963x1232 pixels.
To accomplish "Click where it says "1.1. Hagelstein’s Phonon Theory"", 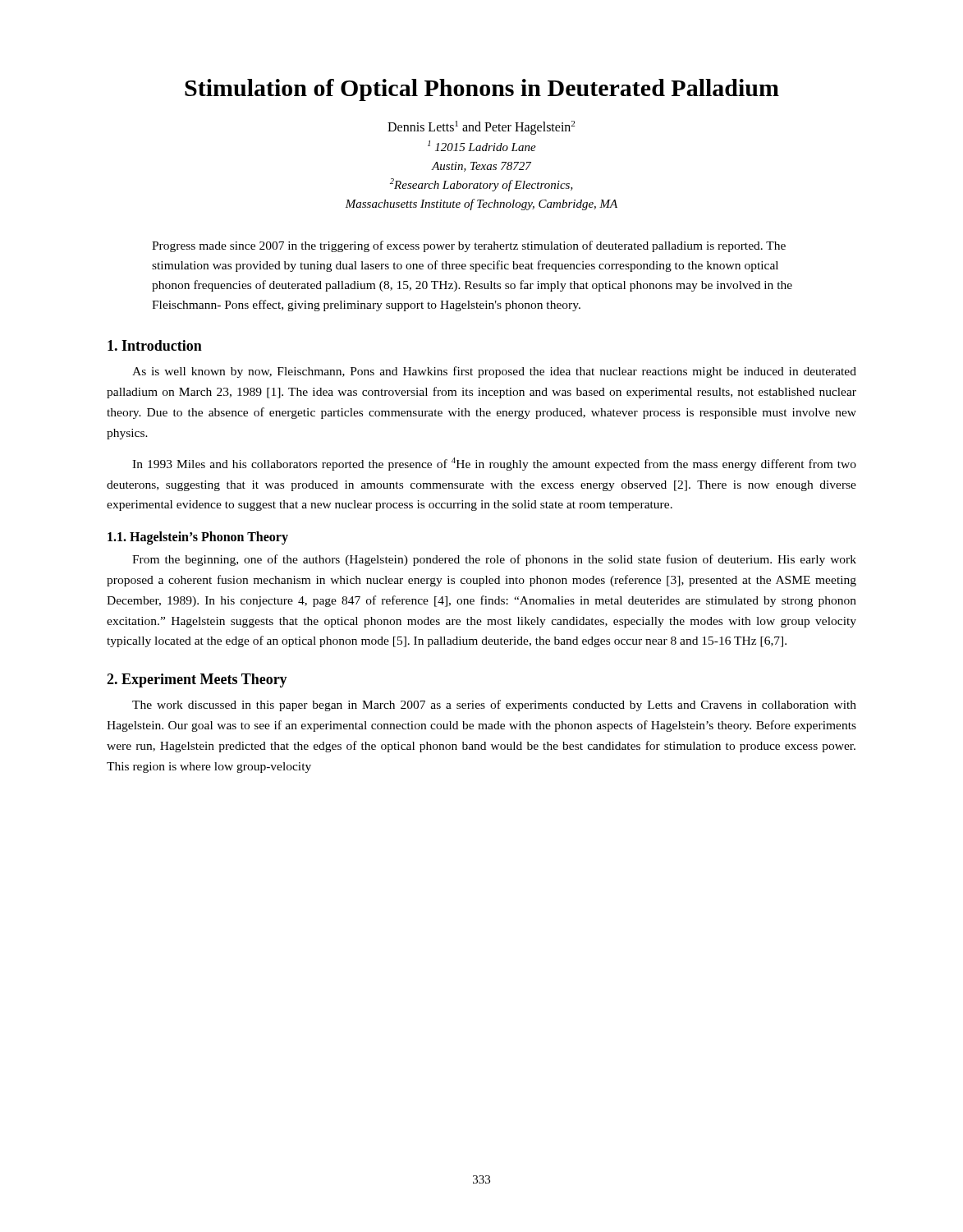I will [197, 537].
